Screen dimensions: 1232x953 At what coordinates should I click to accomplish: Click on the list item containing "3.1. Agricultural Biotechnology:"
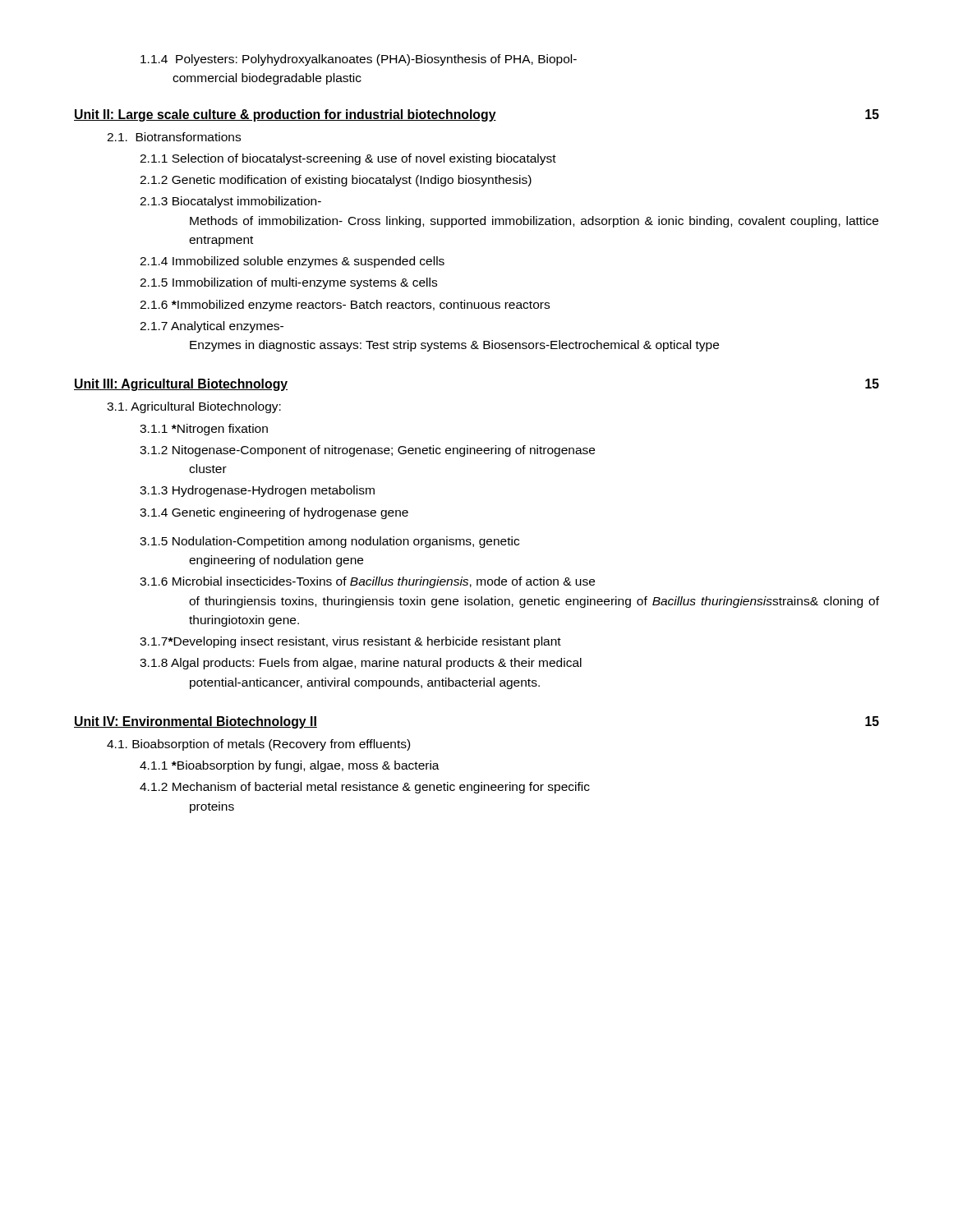coord(194,406)
